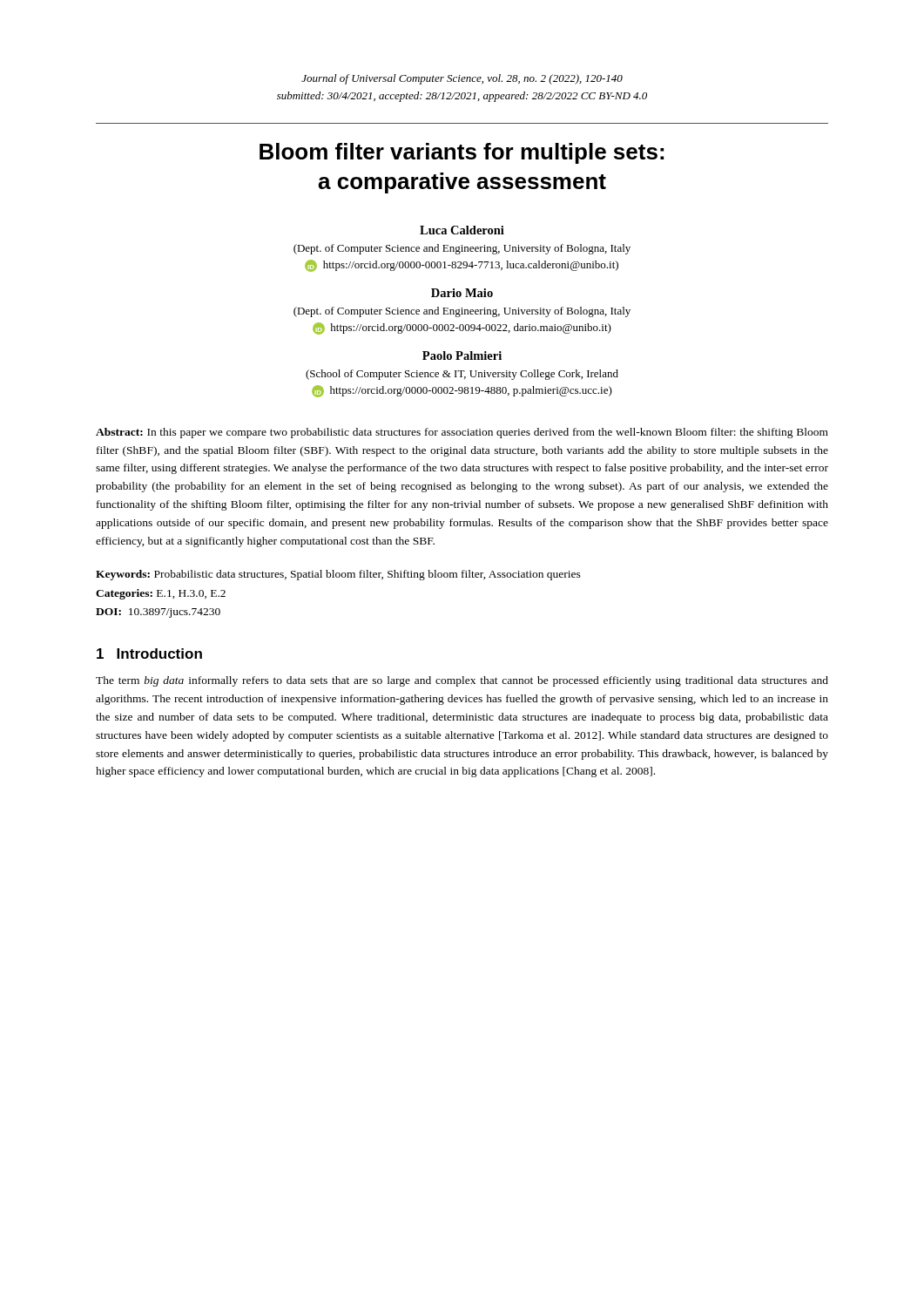924x1307 pixels.
Task: Click the passage that begins "Keywords: Probabilistic data structures, Spatial"
Action: point(338,575)
